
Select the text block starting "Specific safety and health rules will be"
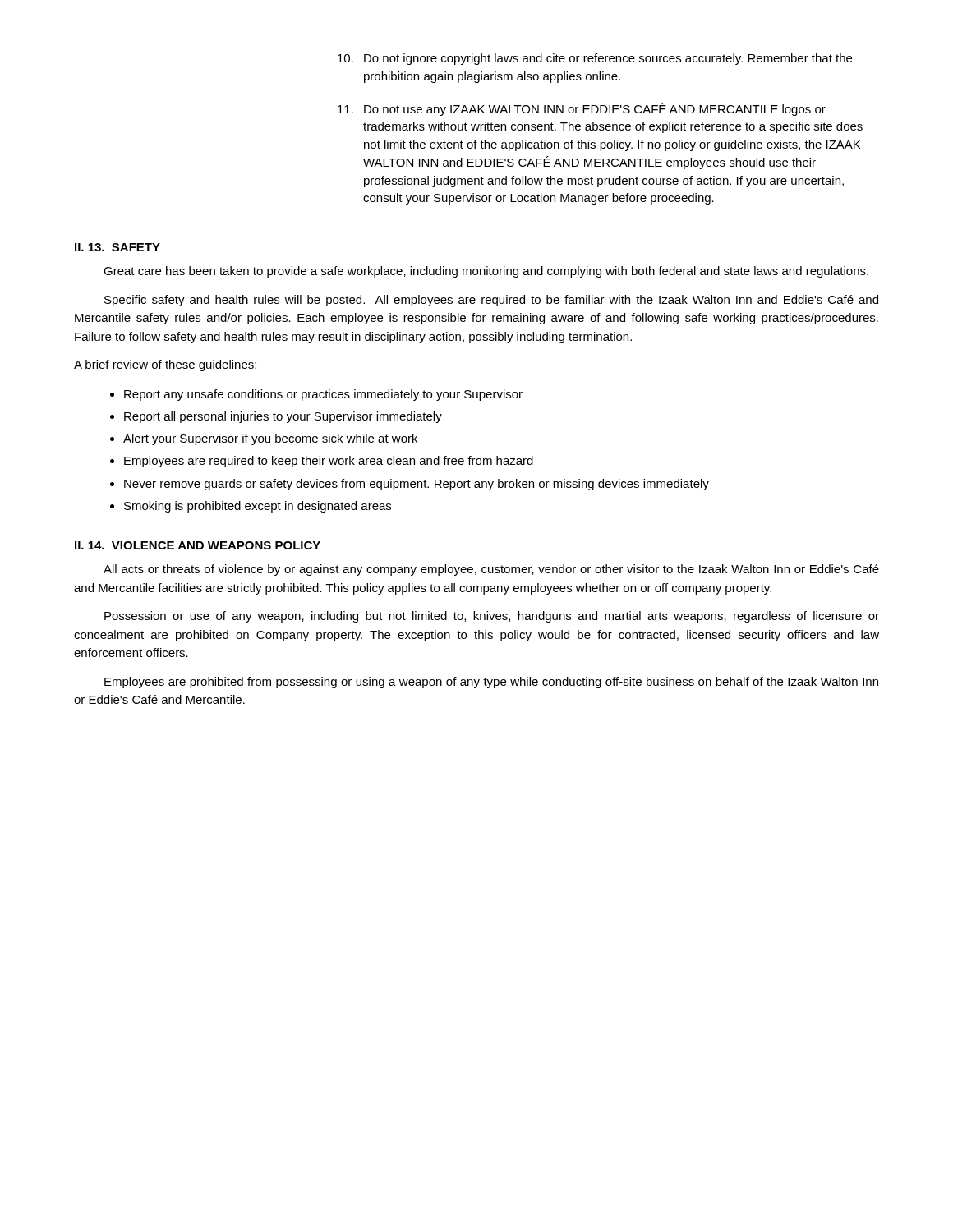click(476, 317)
